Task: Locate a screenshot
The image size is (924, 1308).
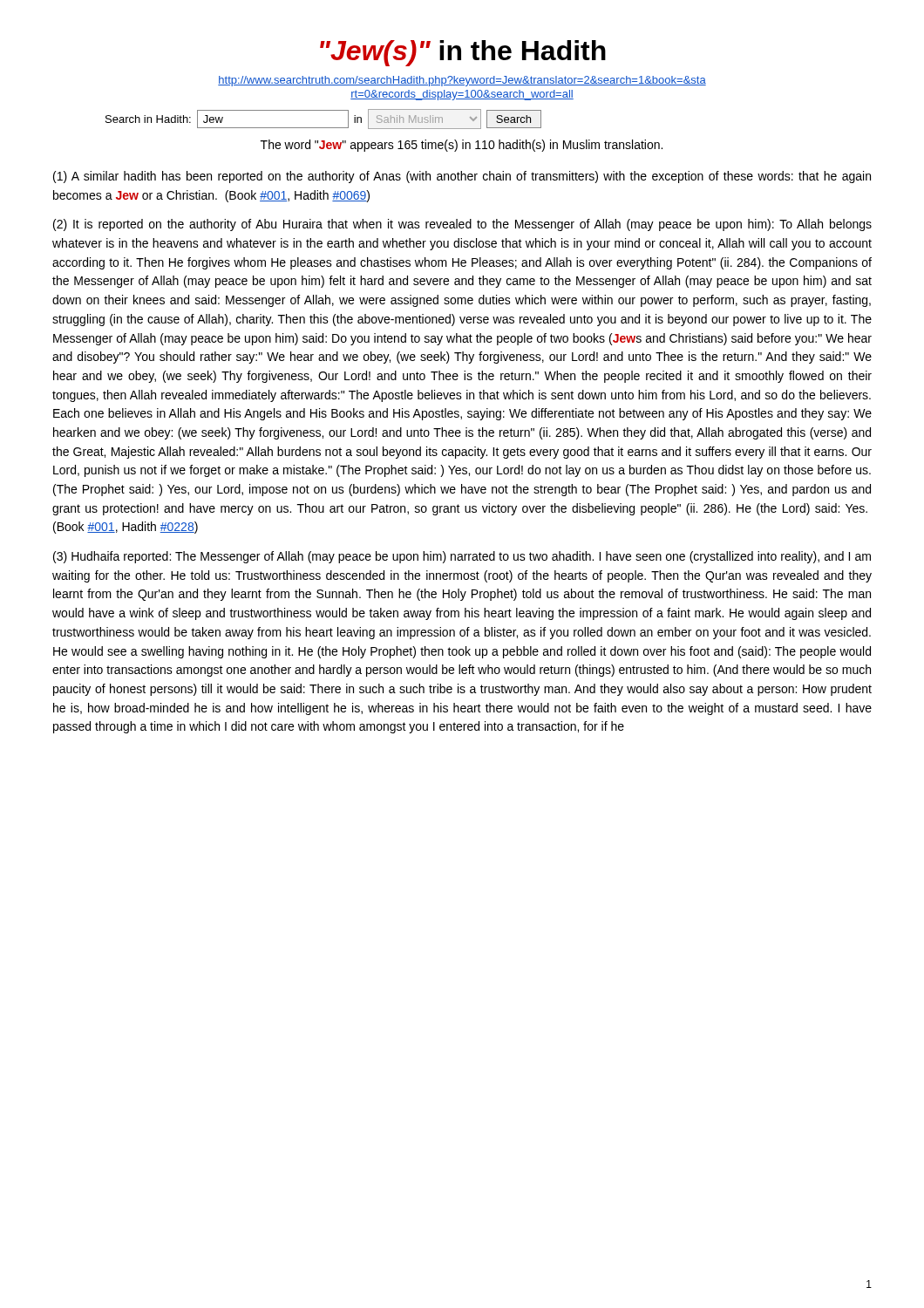Action: (x=462, y=119)
